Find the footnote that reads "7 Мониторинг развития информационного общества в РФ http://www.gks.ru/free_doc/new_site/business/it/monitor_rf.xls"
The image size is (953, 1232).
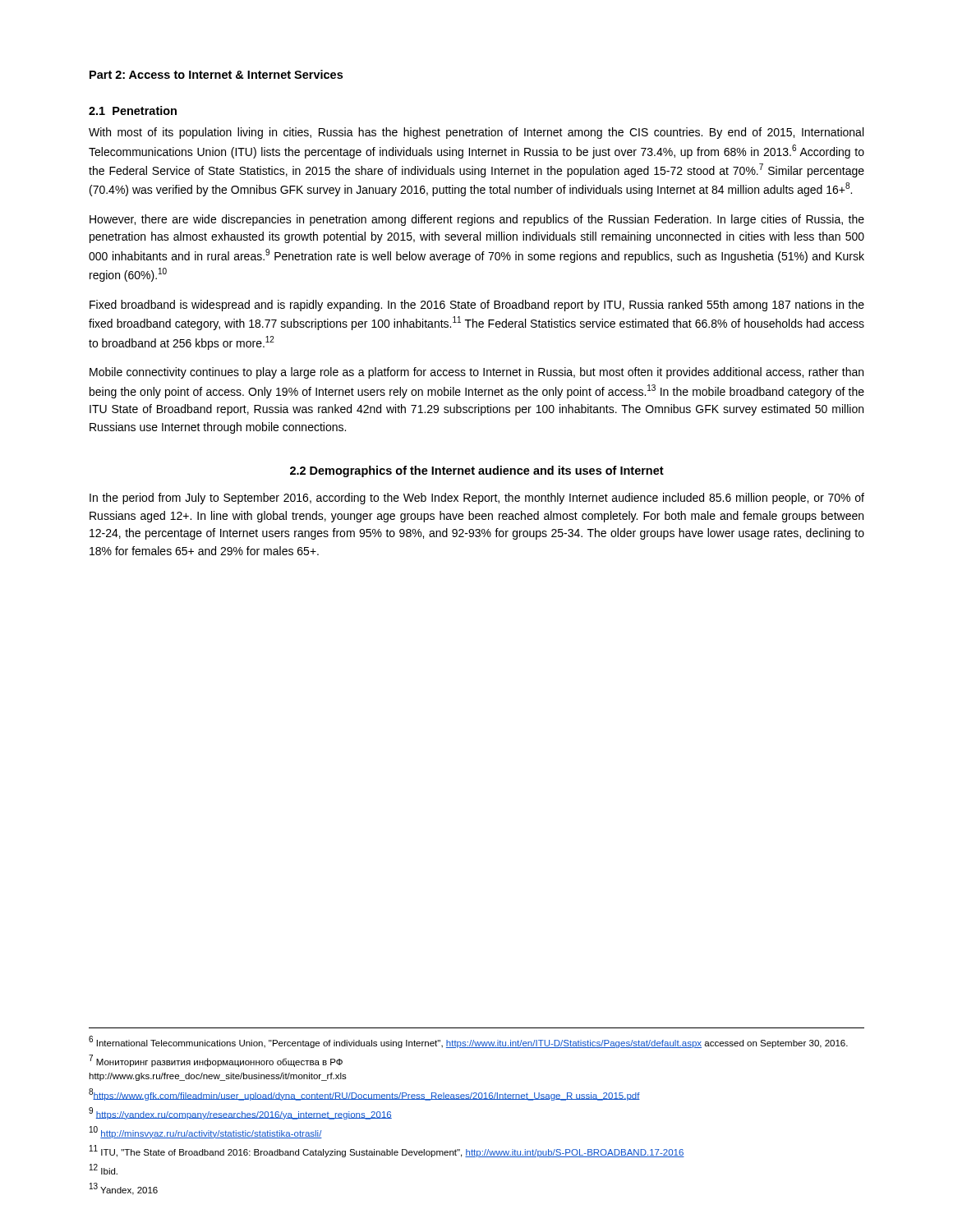[218, 1068]
